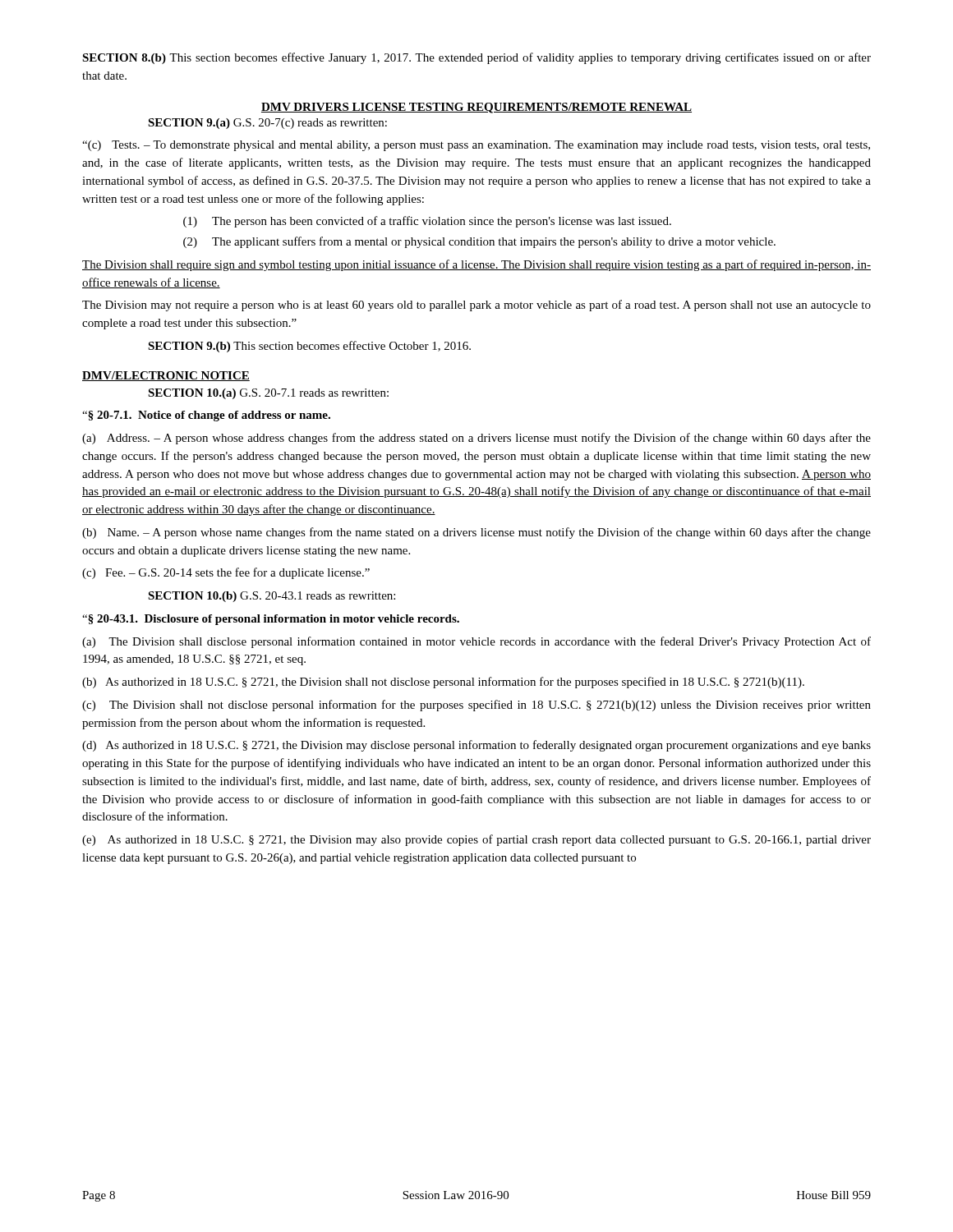Image resolution: width=953 pixels, height=1232 pixels.
Task: Select the text block with the text "“§ 20-43.1. Disclosure"
Action: pyautogui.click(x=271, y=618)
